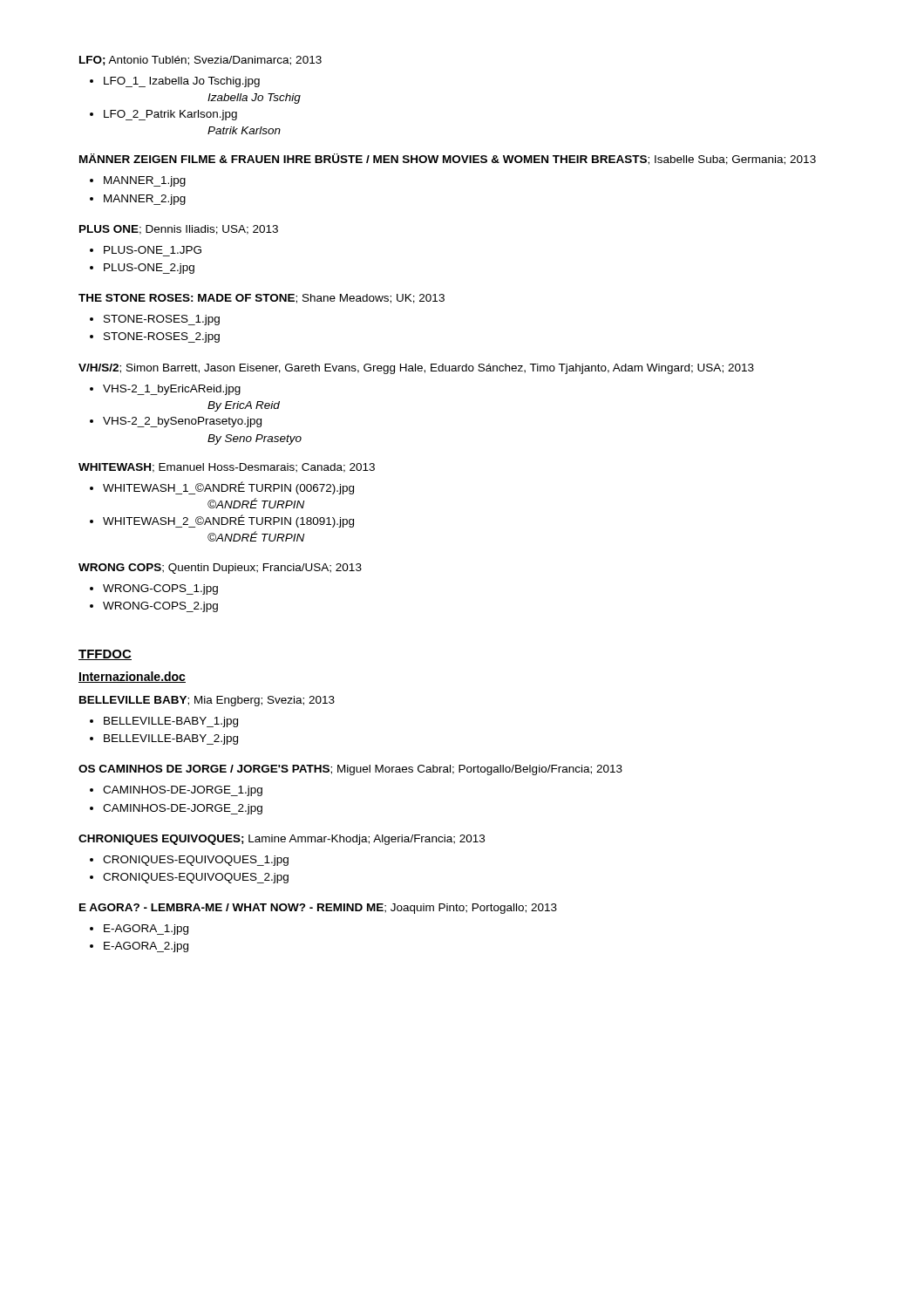The width and height of the screenshot is (924, 1308).
Task: Select the text that reads "CHRONIQUES EQUIVOQUES; Lamine Ammar-Khodja; Algeria/Francia; 2013"
Action: coord(282,838)
